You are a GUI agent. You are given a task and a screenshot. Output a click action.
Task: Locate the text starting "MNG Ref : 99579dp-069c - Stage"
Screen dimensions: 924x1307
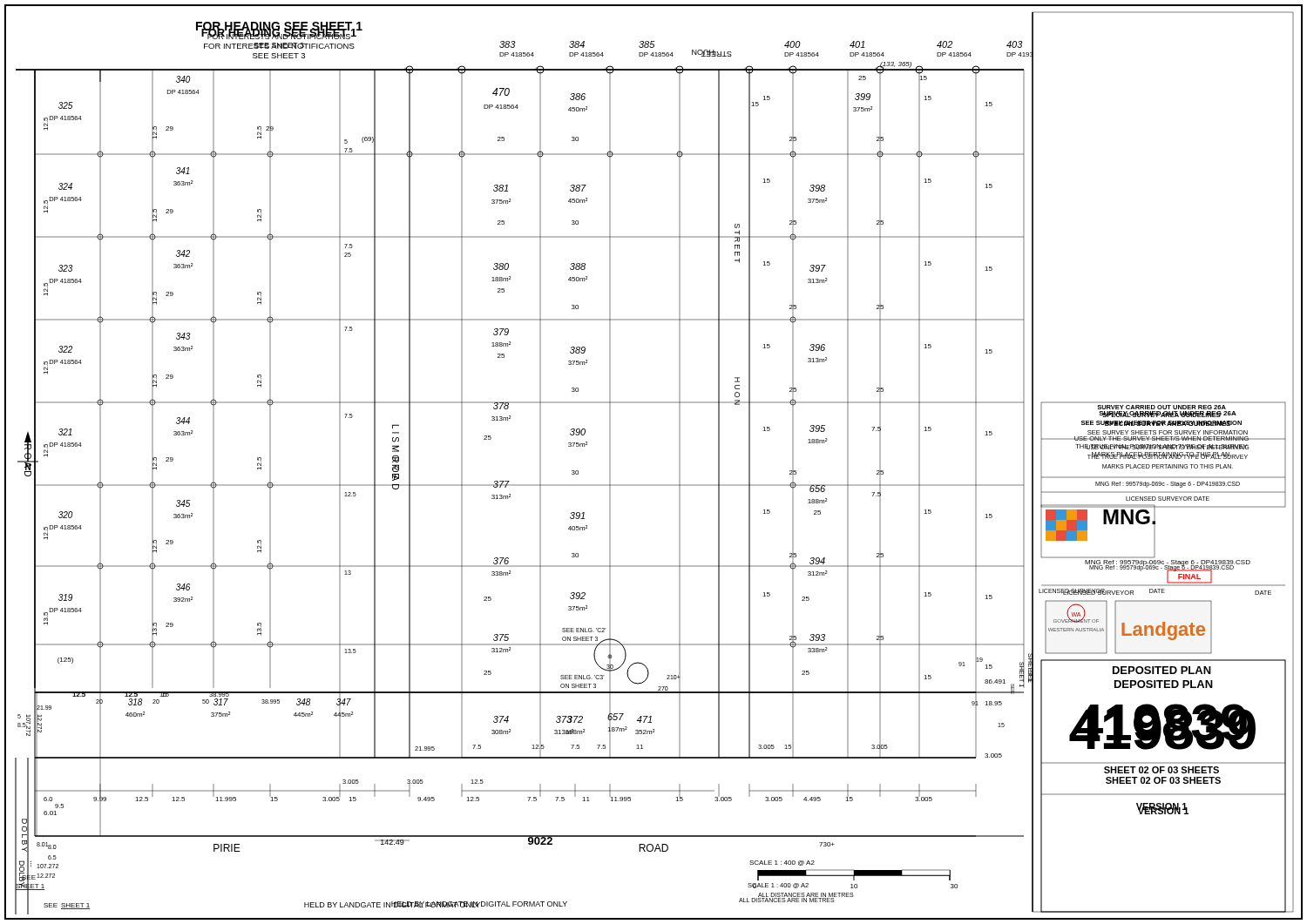point(1162,567)
